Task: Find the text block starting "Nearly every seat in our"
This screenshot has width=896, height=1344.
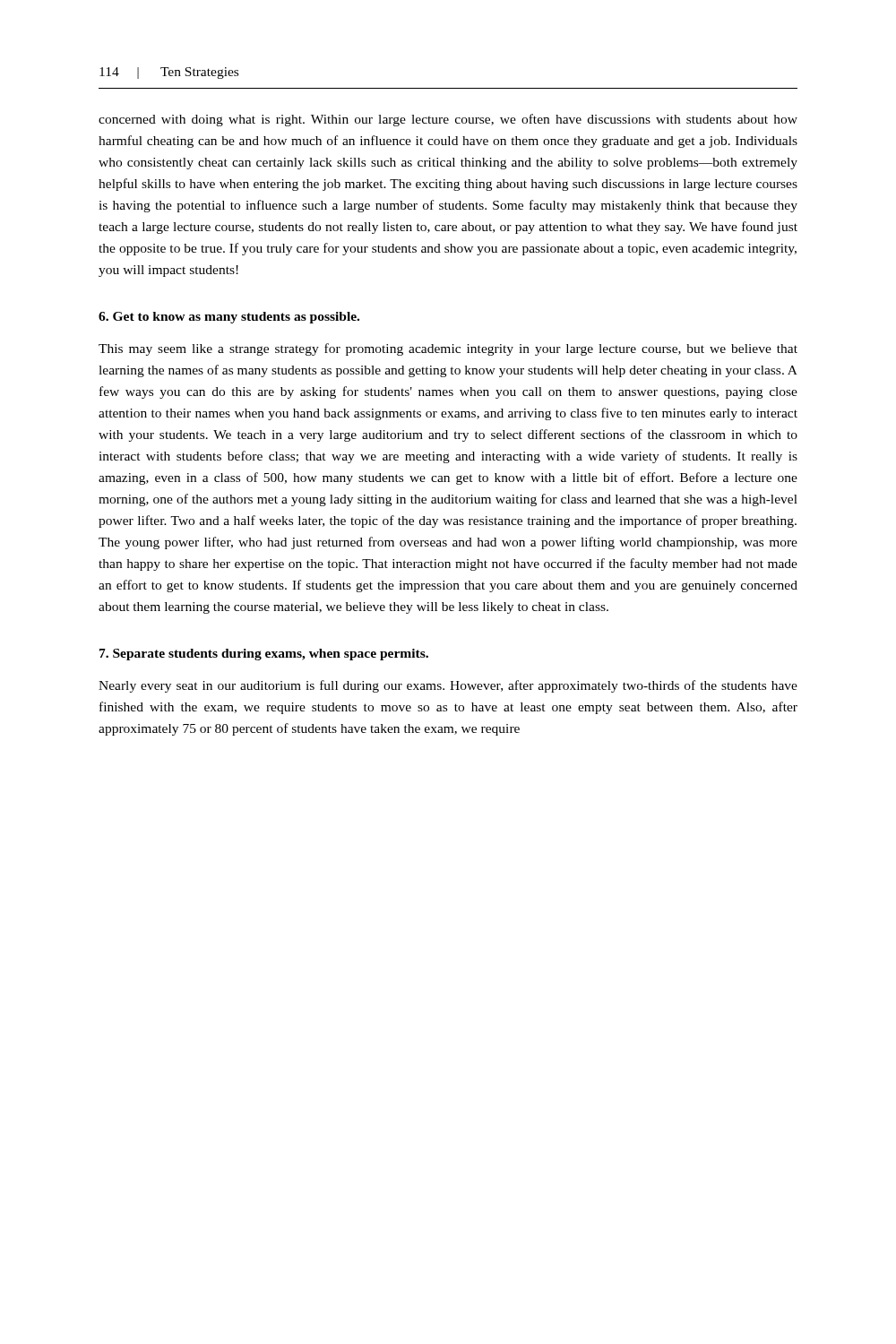Action: tap(448, 707)
